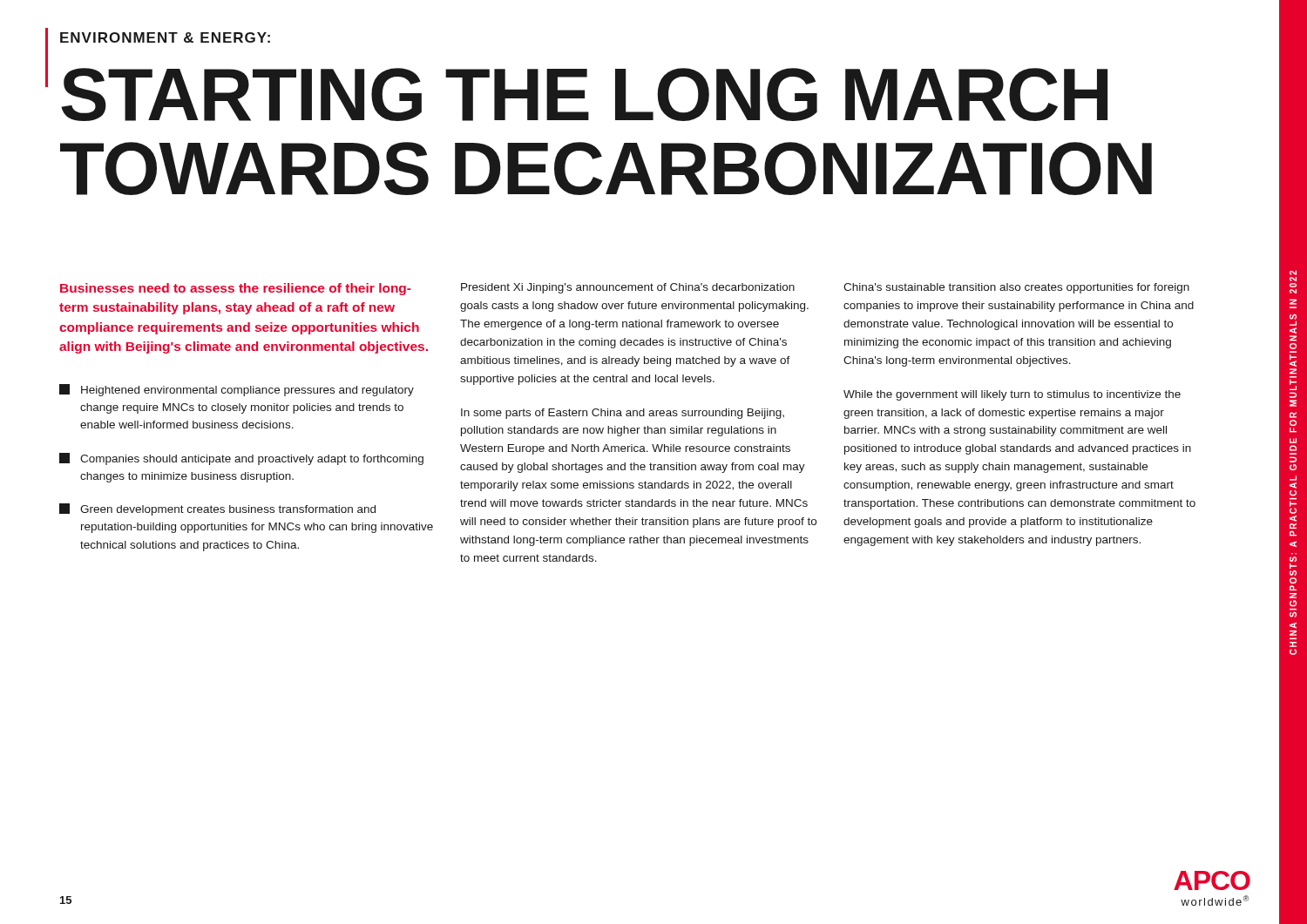Navigate to the element starting "Companies should anticipate"
Screen dimensions: 924x1307
[x=247, y=468]
